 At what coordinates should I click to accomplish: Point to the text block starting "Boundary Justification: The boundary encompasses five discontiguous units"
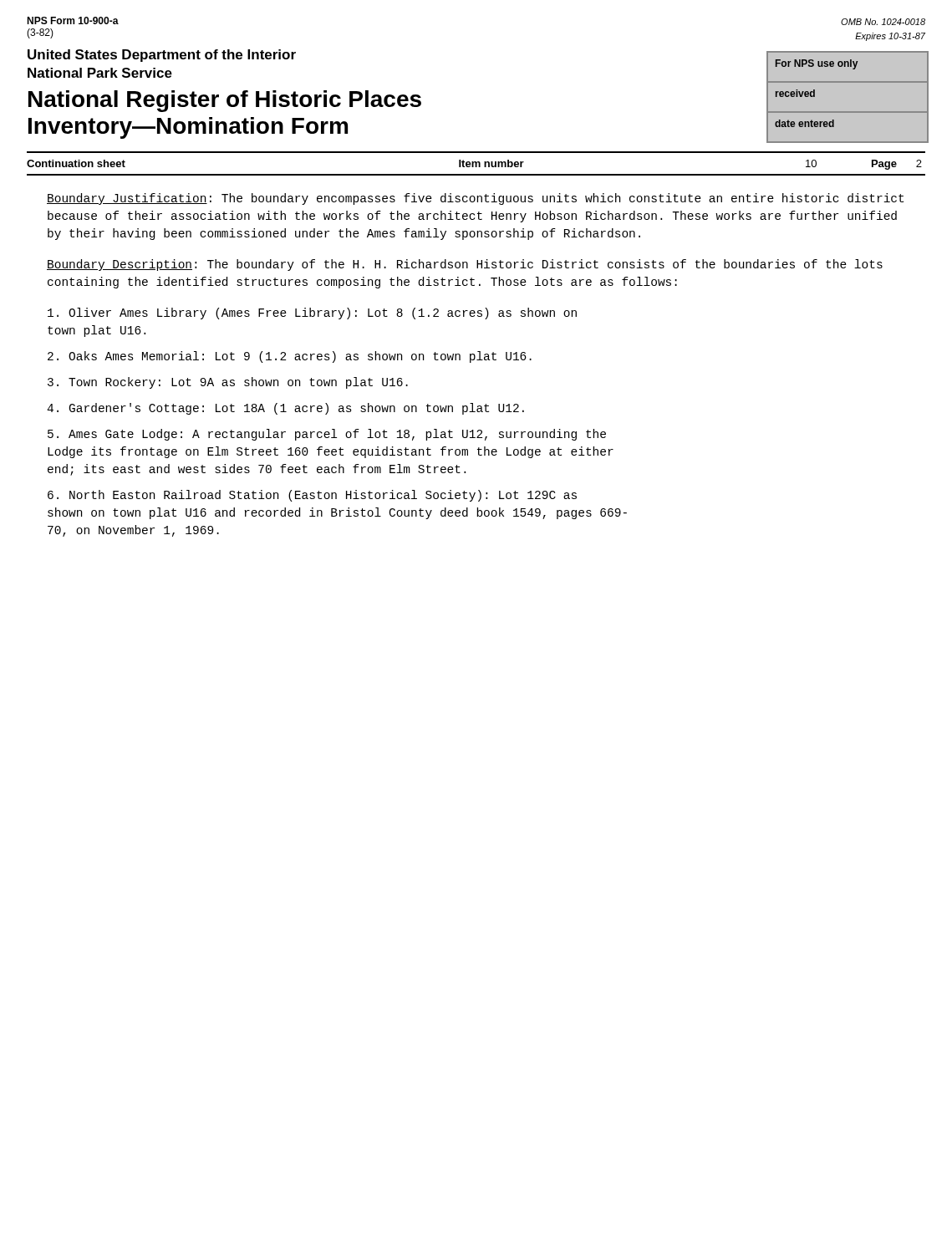pos(476,217)
